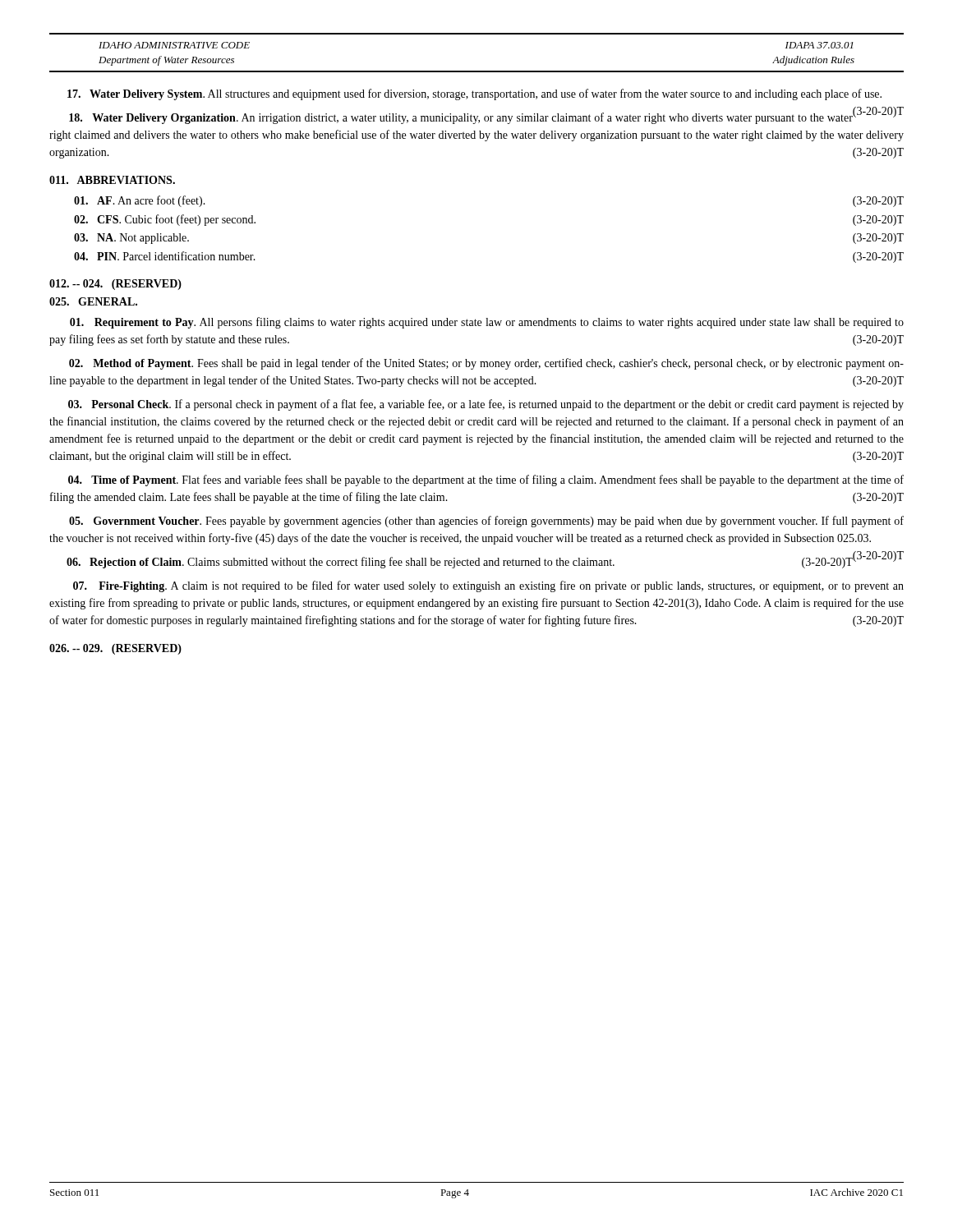Navigate to the element starting "02. CFS. Cubic foot (feet) per second."
The height and width of the screenshot is (1232, 953).
click(164, 220)
